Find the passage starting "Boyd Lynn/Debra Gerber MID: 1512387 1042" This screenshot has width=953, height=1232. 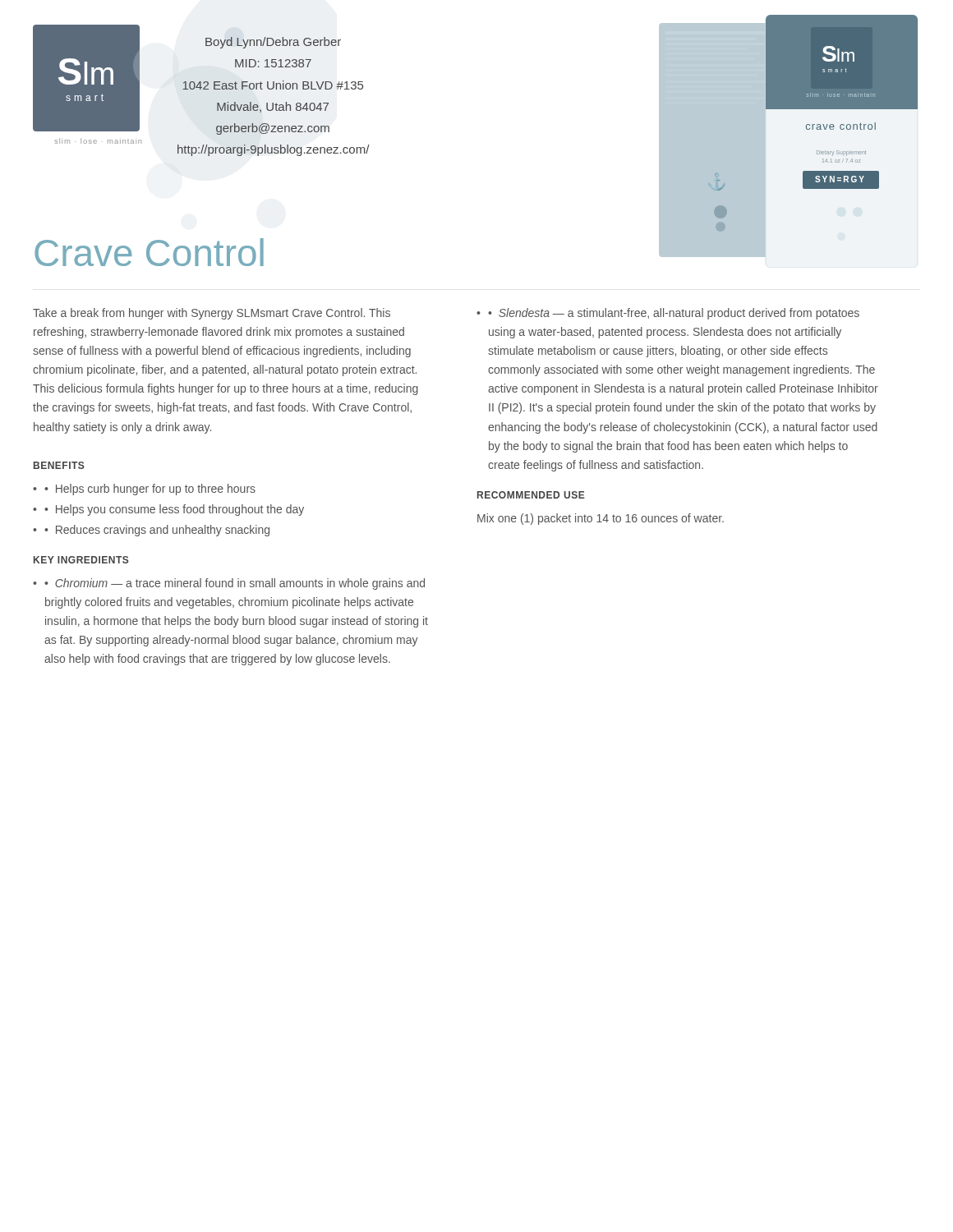click(273, 95)
